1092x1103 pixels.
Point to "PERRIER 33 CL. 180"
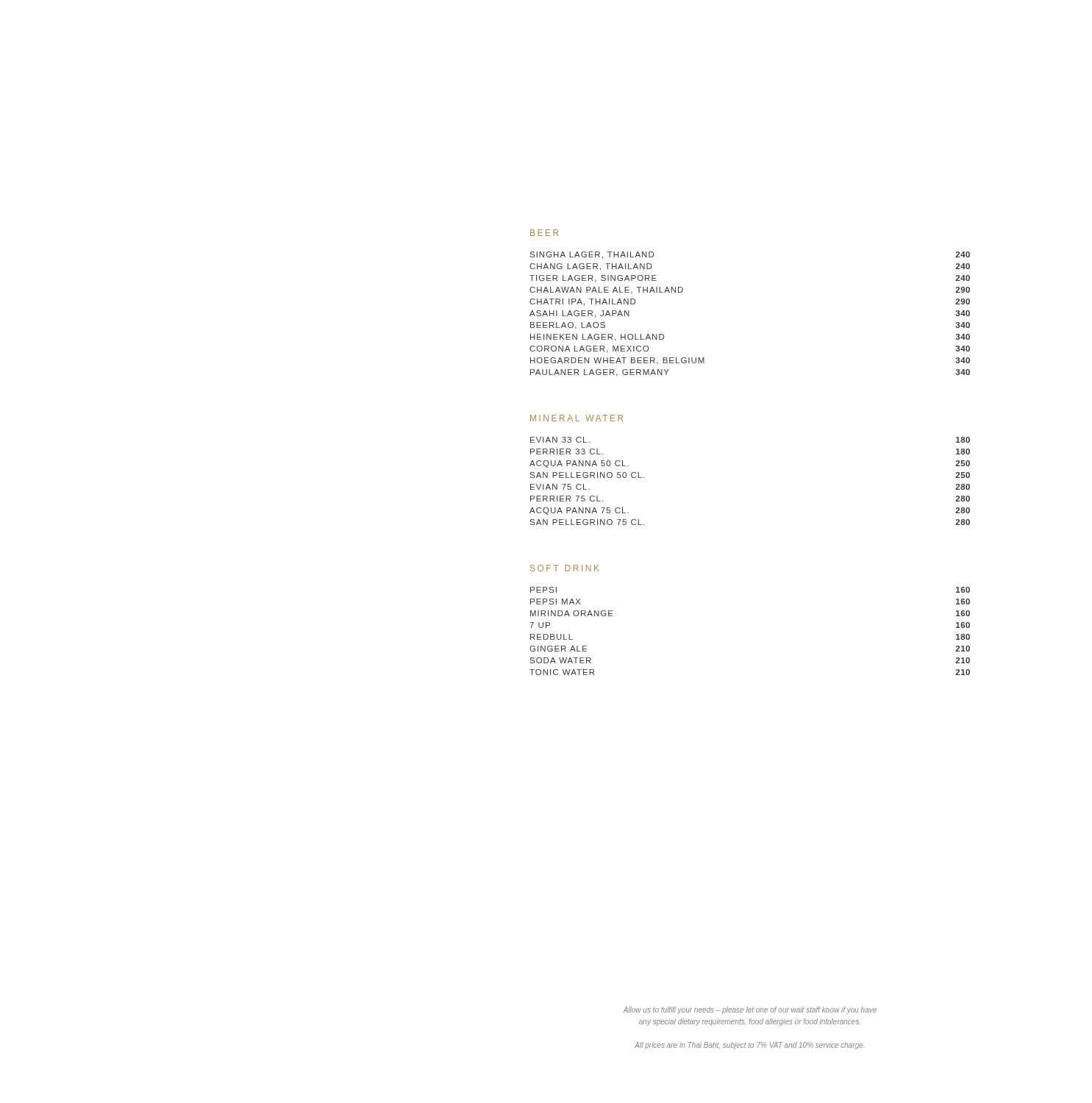pyautogui.click(x=568, y=452)
